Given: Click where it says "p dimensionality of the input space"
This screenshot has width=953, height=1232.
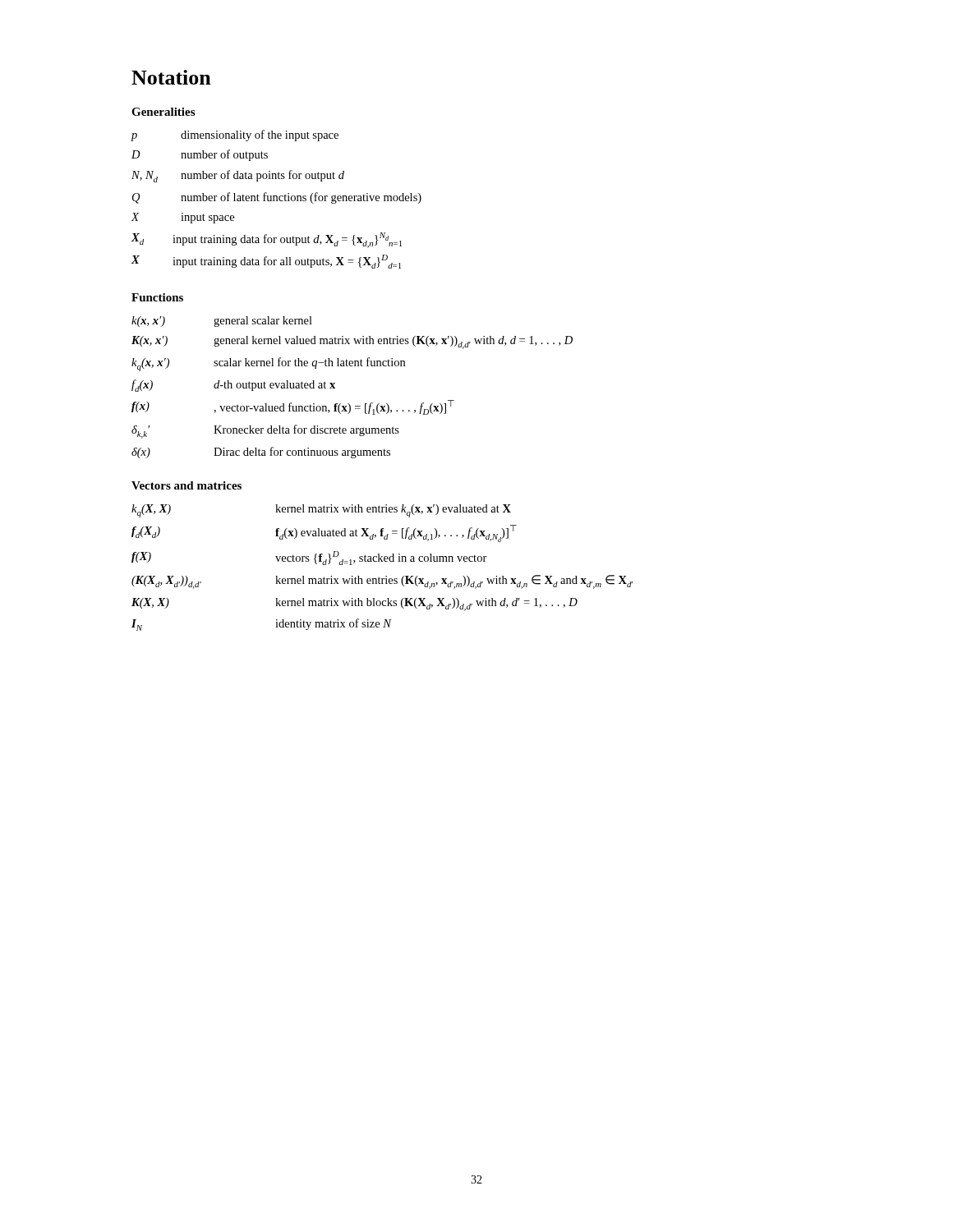Looking at the screenshot, I should [235, 136].
